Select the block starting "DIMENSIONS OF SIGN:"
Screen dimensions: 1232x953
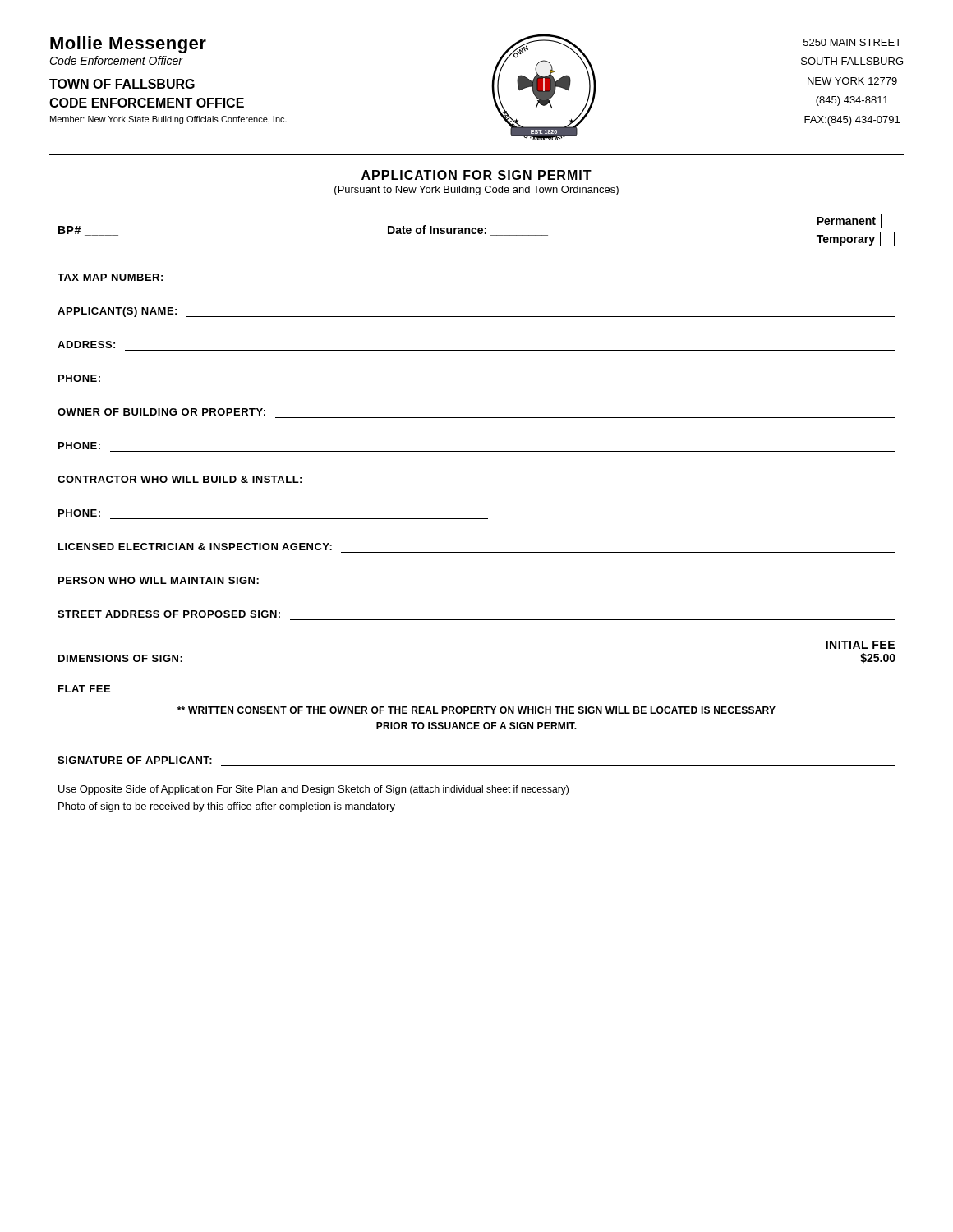coord(313,657)
